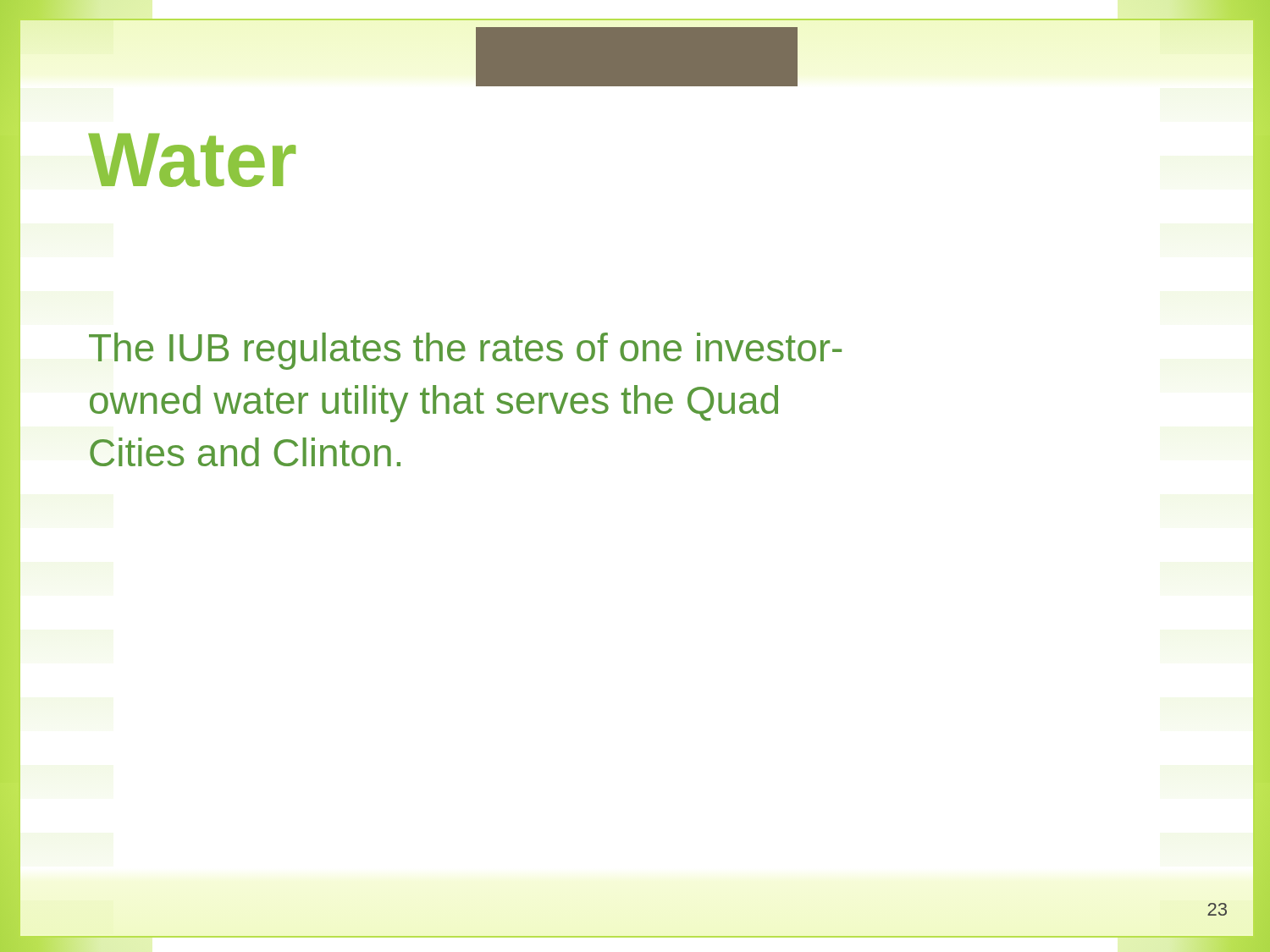Click on the element starting "The IUB regulates"
Viewport: 1270px width, 952px height.
[x=469, y=400]
